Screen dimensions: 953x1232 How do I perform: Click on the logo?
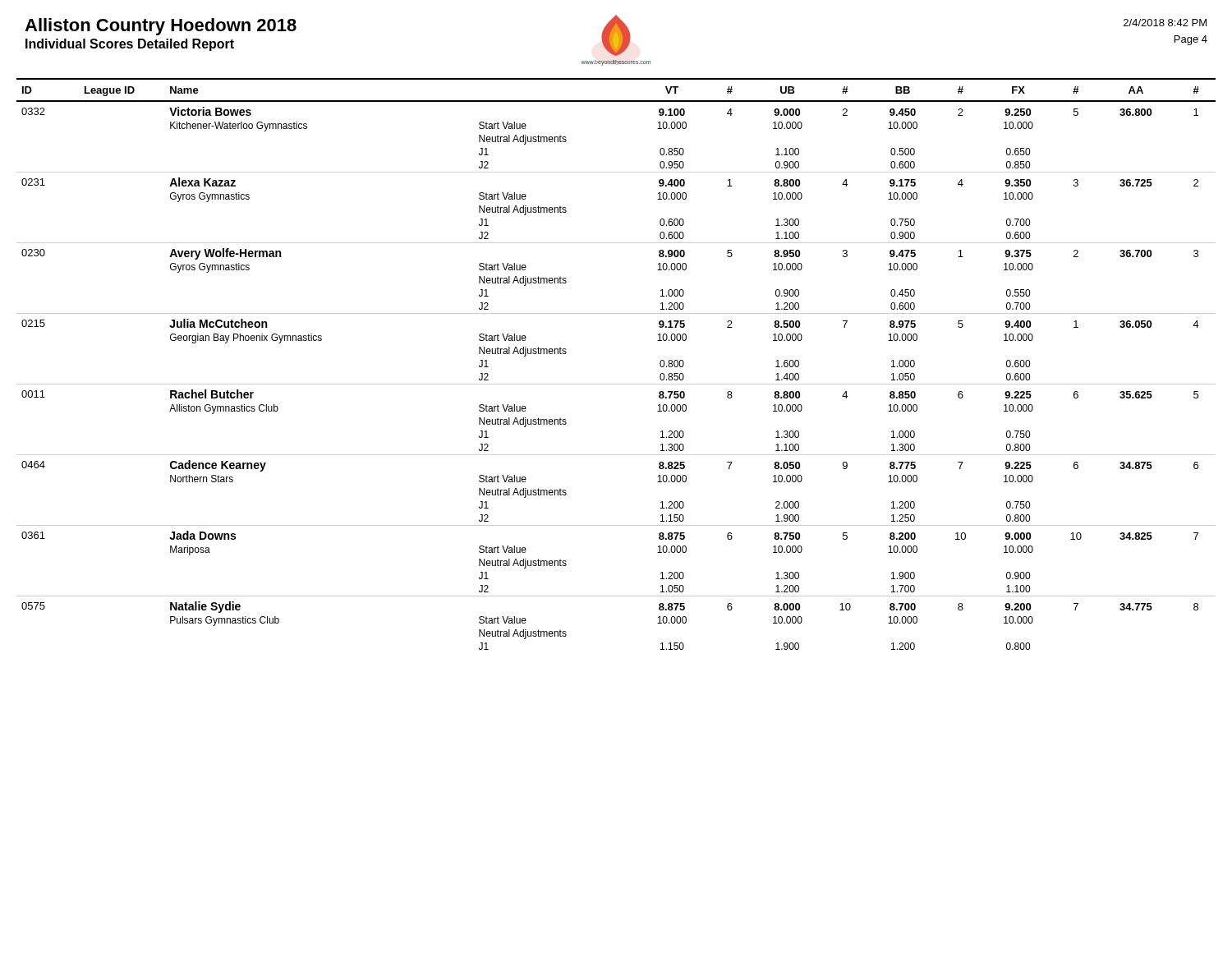click(616, 39)
